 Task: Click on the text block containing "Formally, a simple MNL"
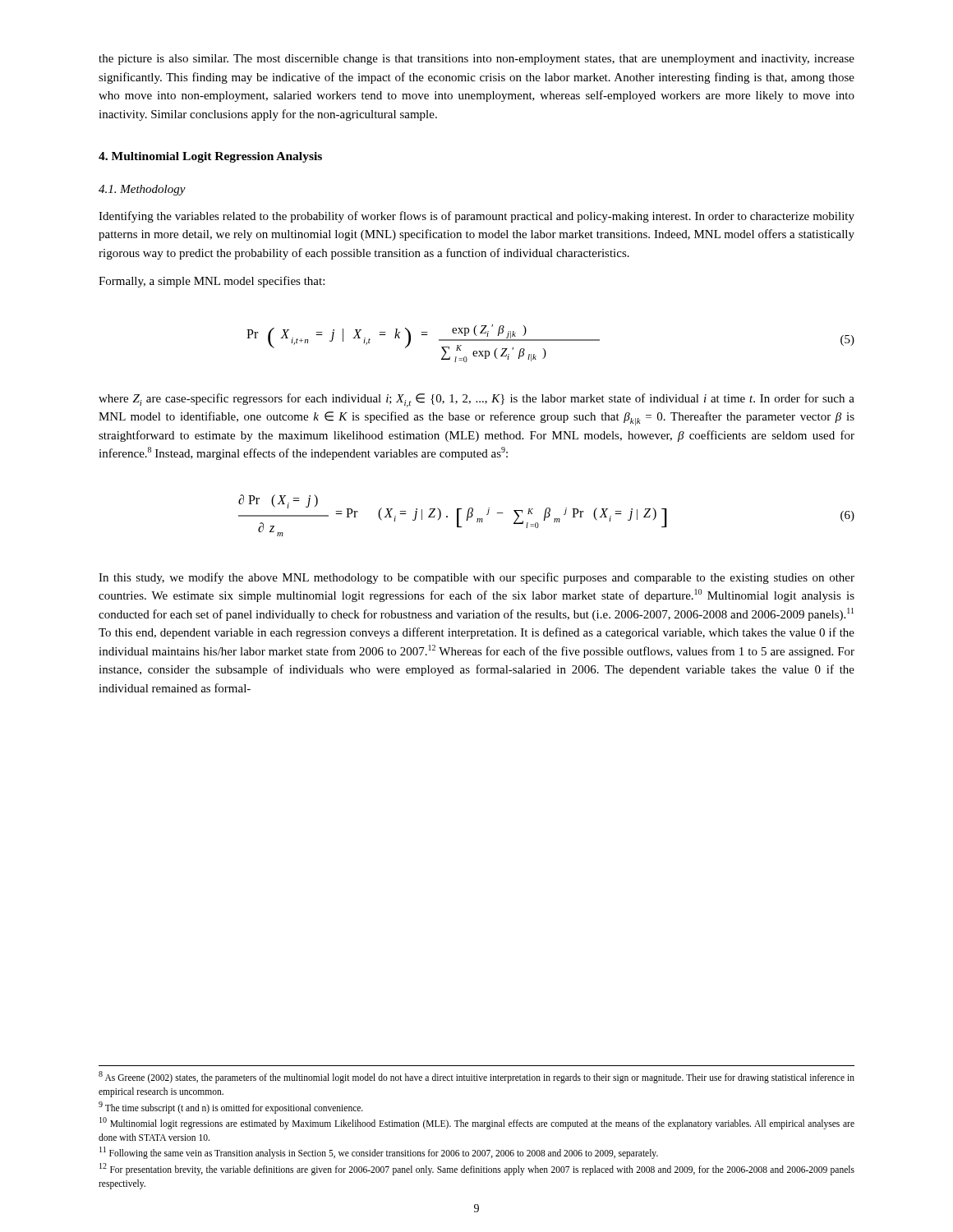click(x=212, y=282)
